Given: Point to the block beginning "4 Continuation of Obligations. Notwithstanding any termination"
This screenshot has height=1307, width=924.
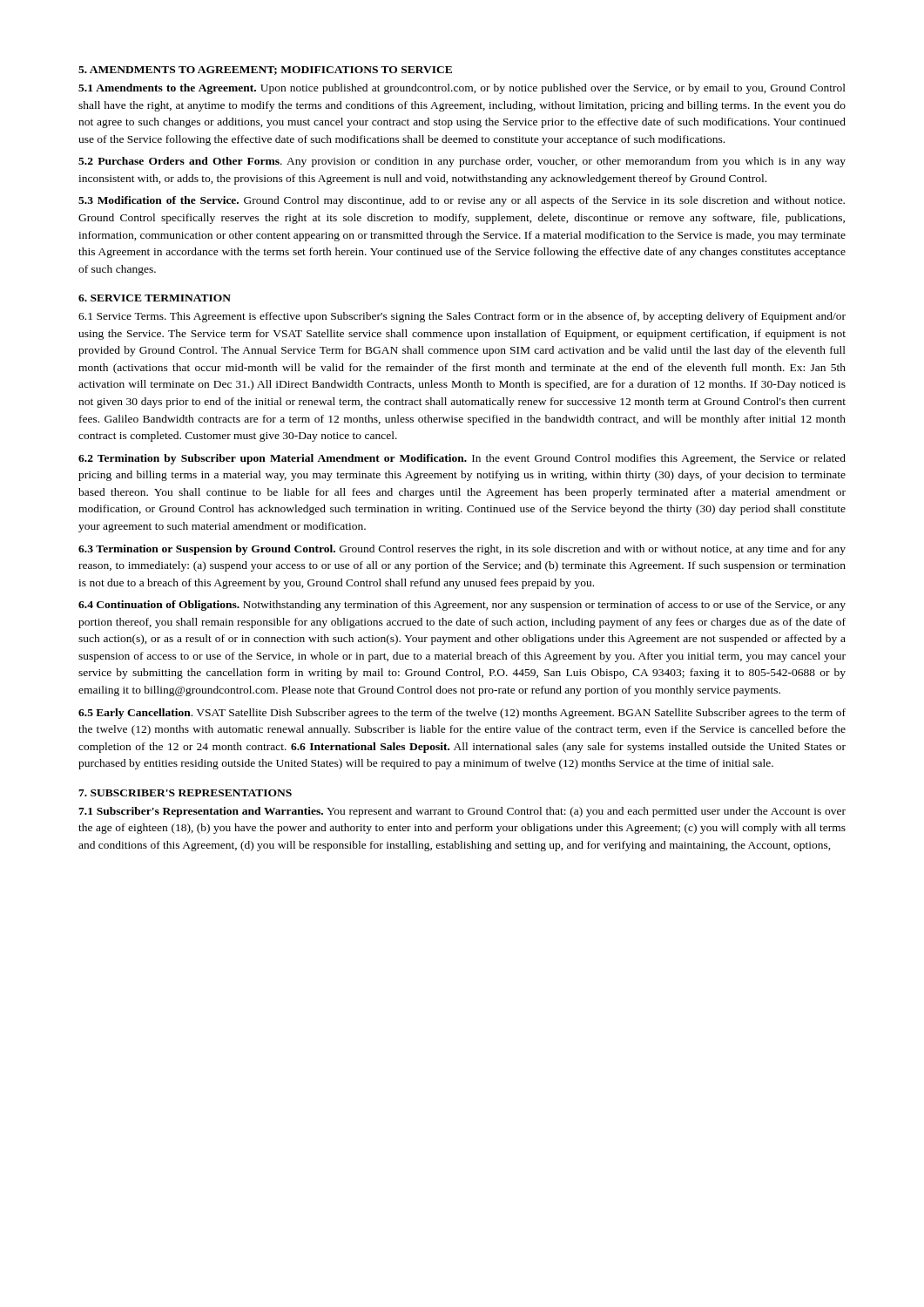Looking at the screenshot, I should tap(462, 647).
